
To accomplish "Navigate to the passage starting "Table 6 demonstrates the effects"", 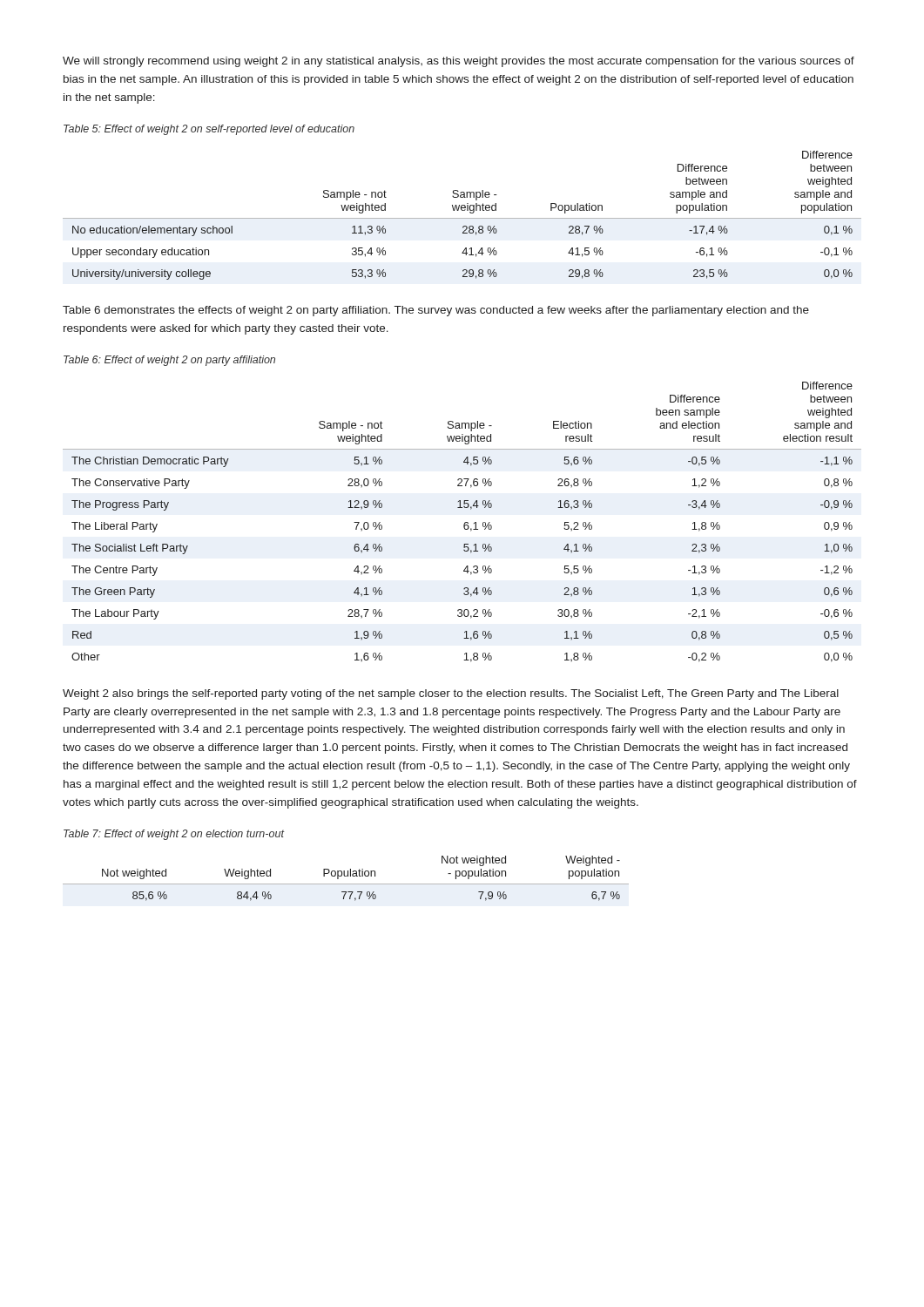I will [436, 319].
